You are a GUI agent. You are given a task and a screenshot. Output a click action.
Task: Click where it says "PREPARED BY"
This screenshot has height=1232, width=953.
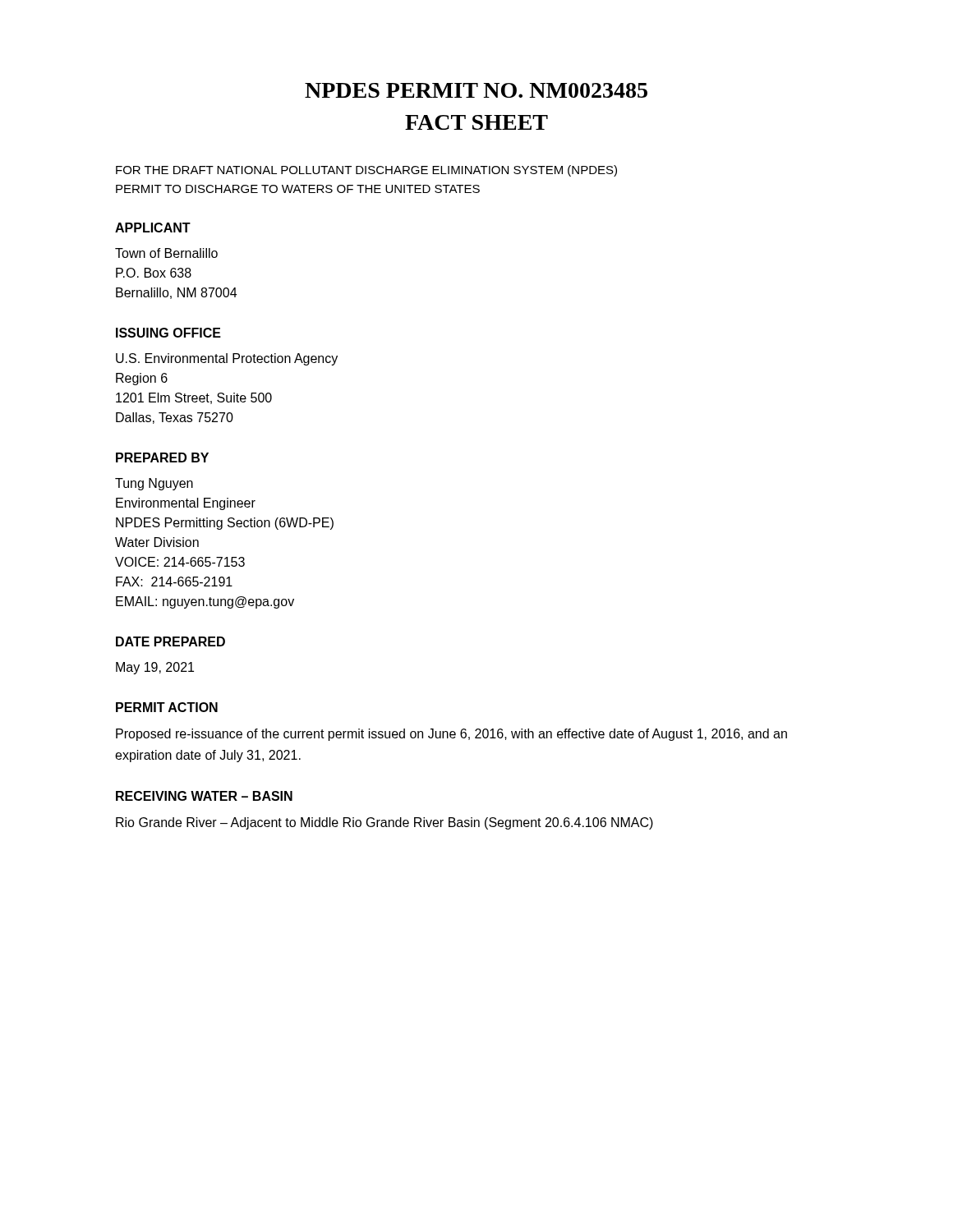point(162,458)
